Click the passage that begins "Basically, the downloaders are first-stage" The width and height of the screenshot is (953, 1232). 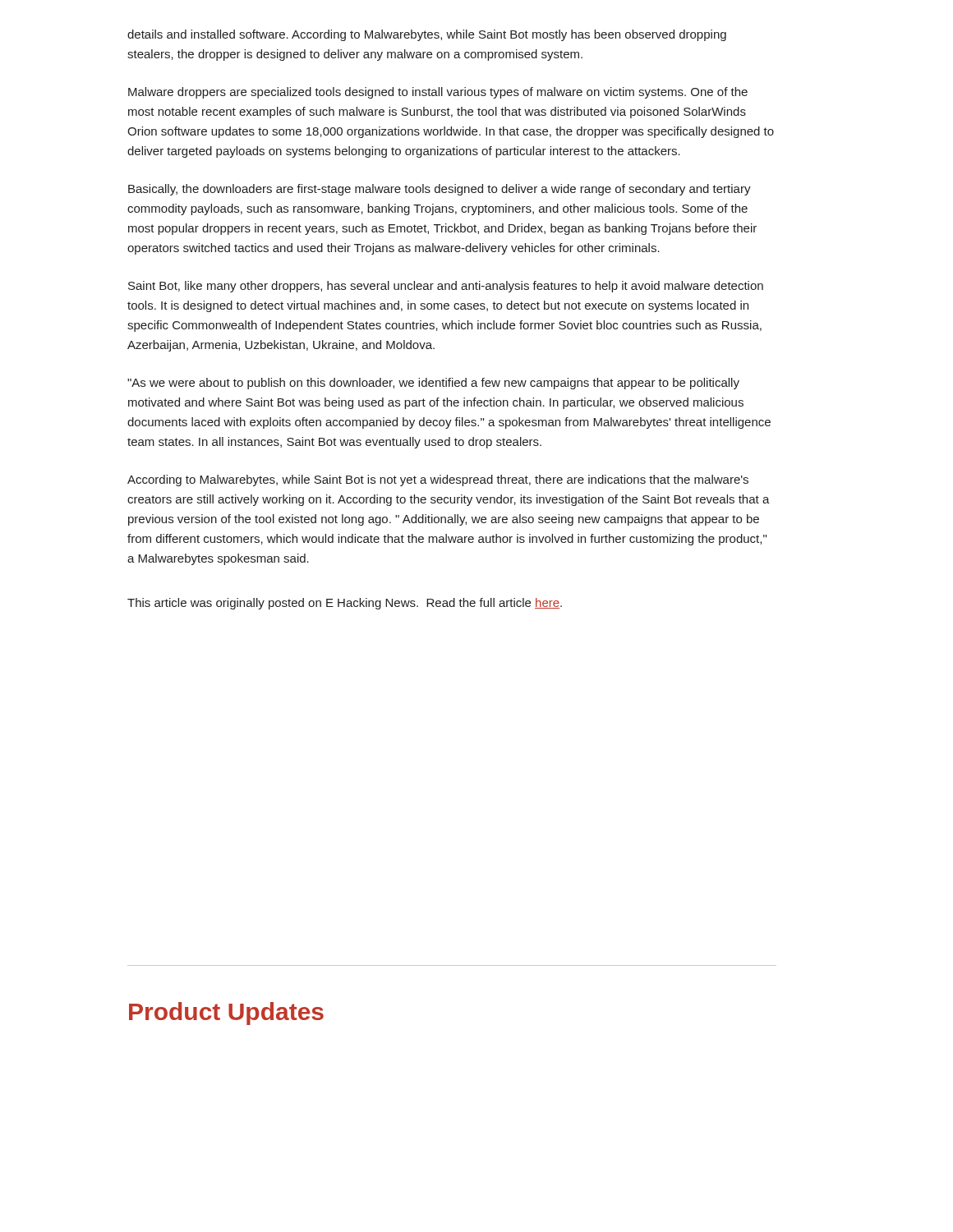click(x=442, y=218)
